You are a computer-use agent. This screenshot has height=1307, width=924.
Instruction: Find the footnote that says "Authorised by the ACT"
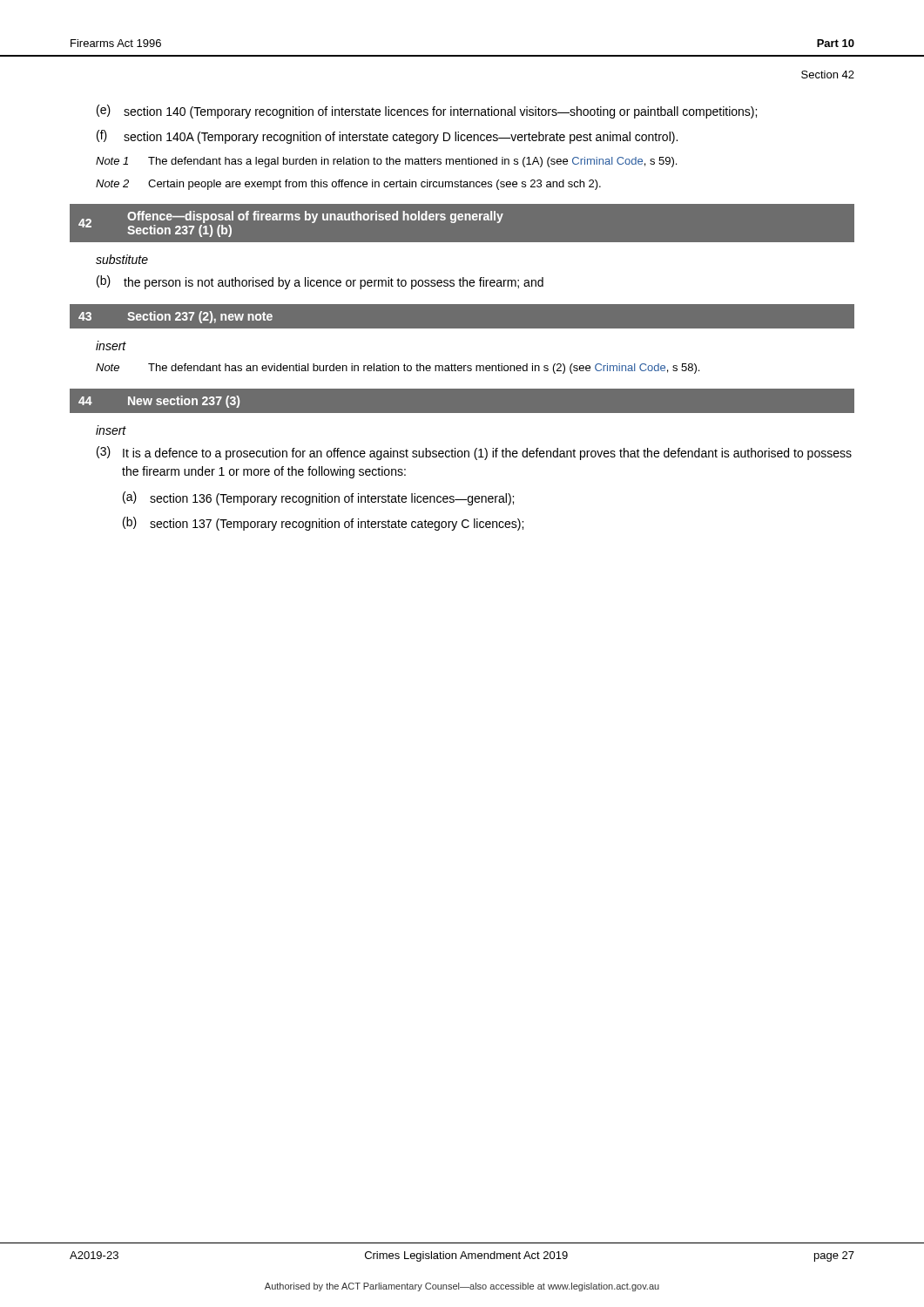462,1286
